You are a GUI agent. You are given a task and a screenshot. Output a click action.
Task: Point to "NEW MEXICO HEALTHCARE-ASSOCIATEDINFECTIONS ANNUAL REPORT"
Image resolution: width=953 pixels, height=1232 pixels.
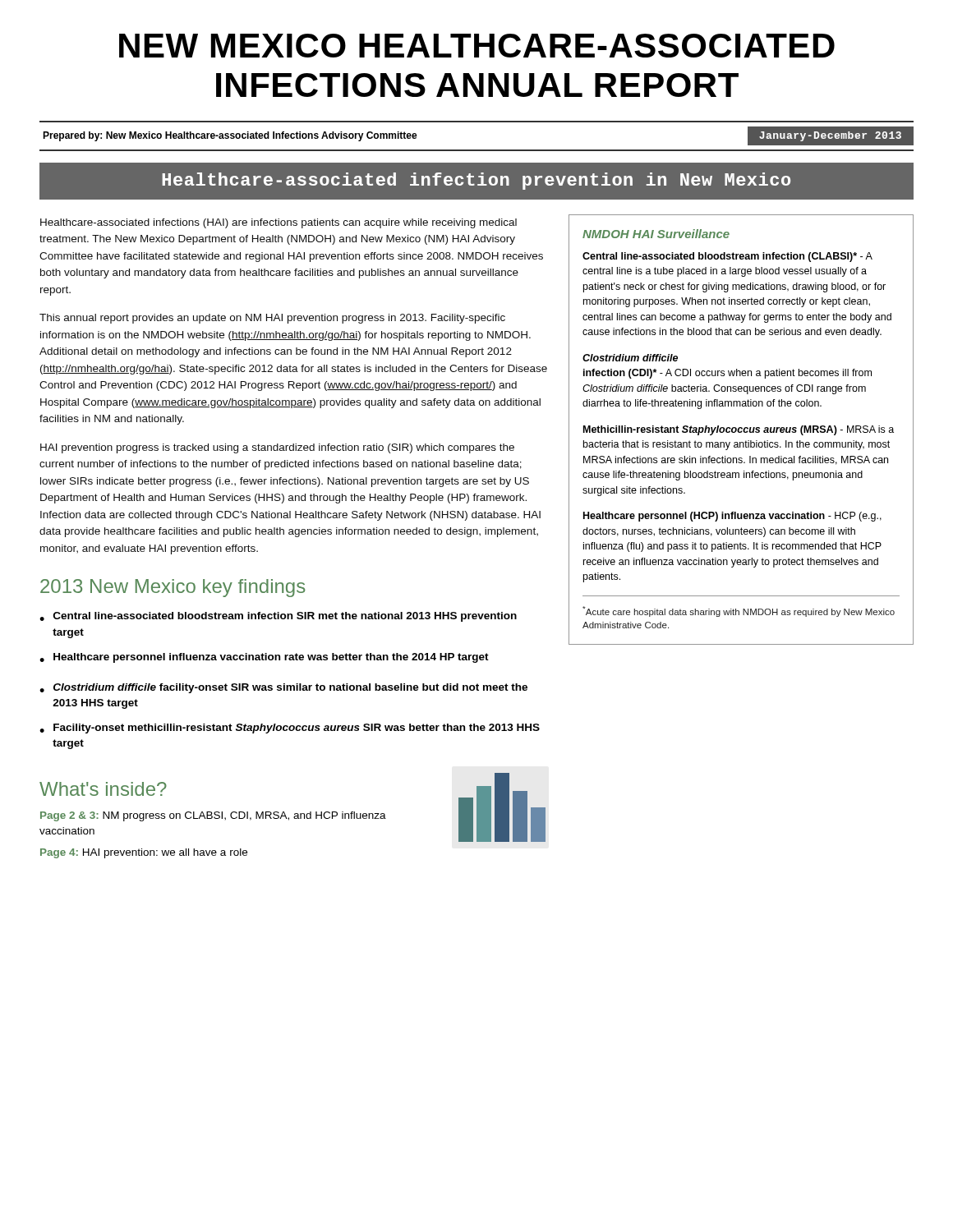pyautogui.click(x=476, y=66)
